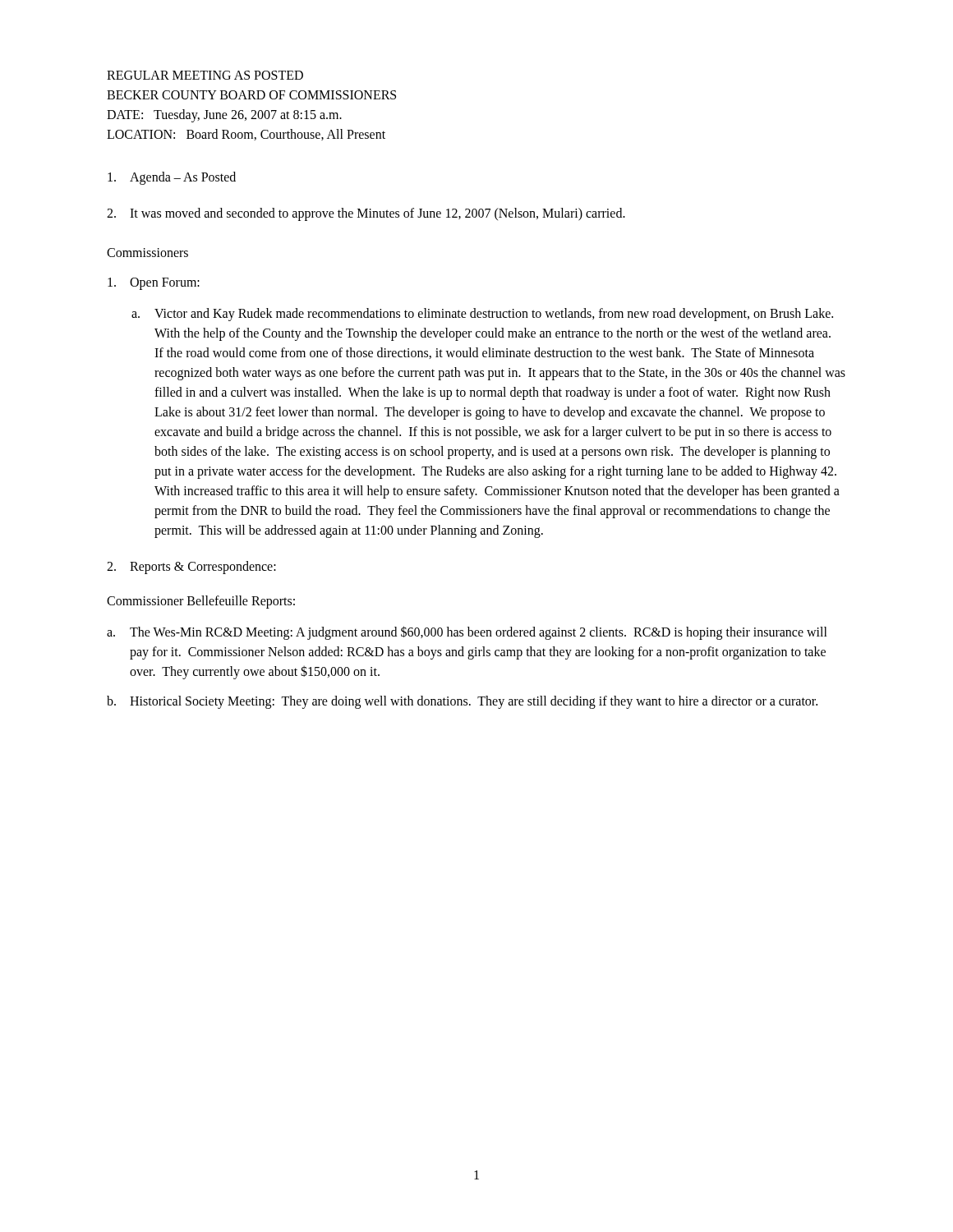
Task: Click on the text starting "2. It was"
Action: 366,214
